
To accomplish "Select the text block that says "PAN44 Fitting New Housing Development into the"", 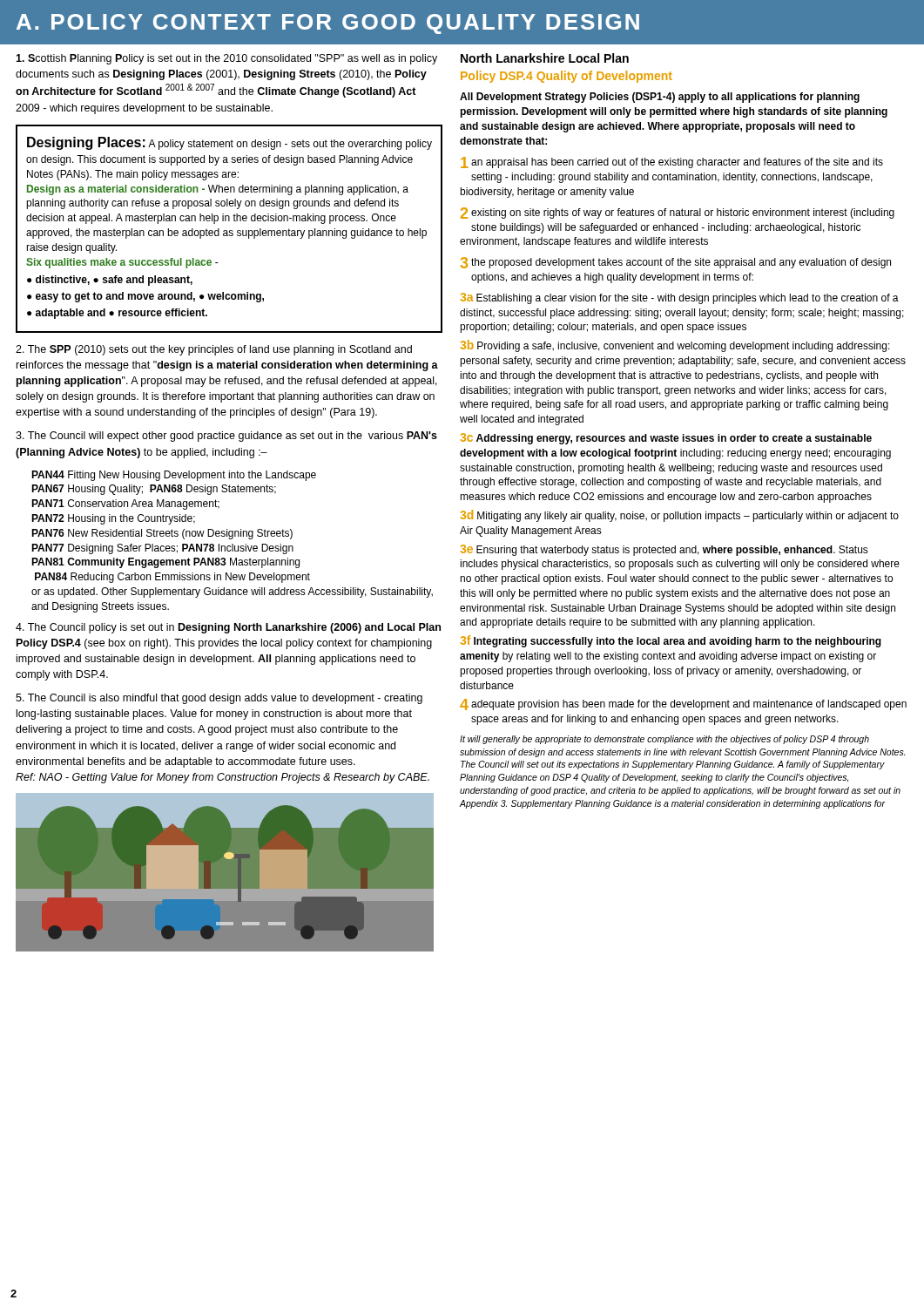I will 232,541.
